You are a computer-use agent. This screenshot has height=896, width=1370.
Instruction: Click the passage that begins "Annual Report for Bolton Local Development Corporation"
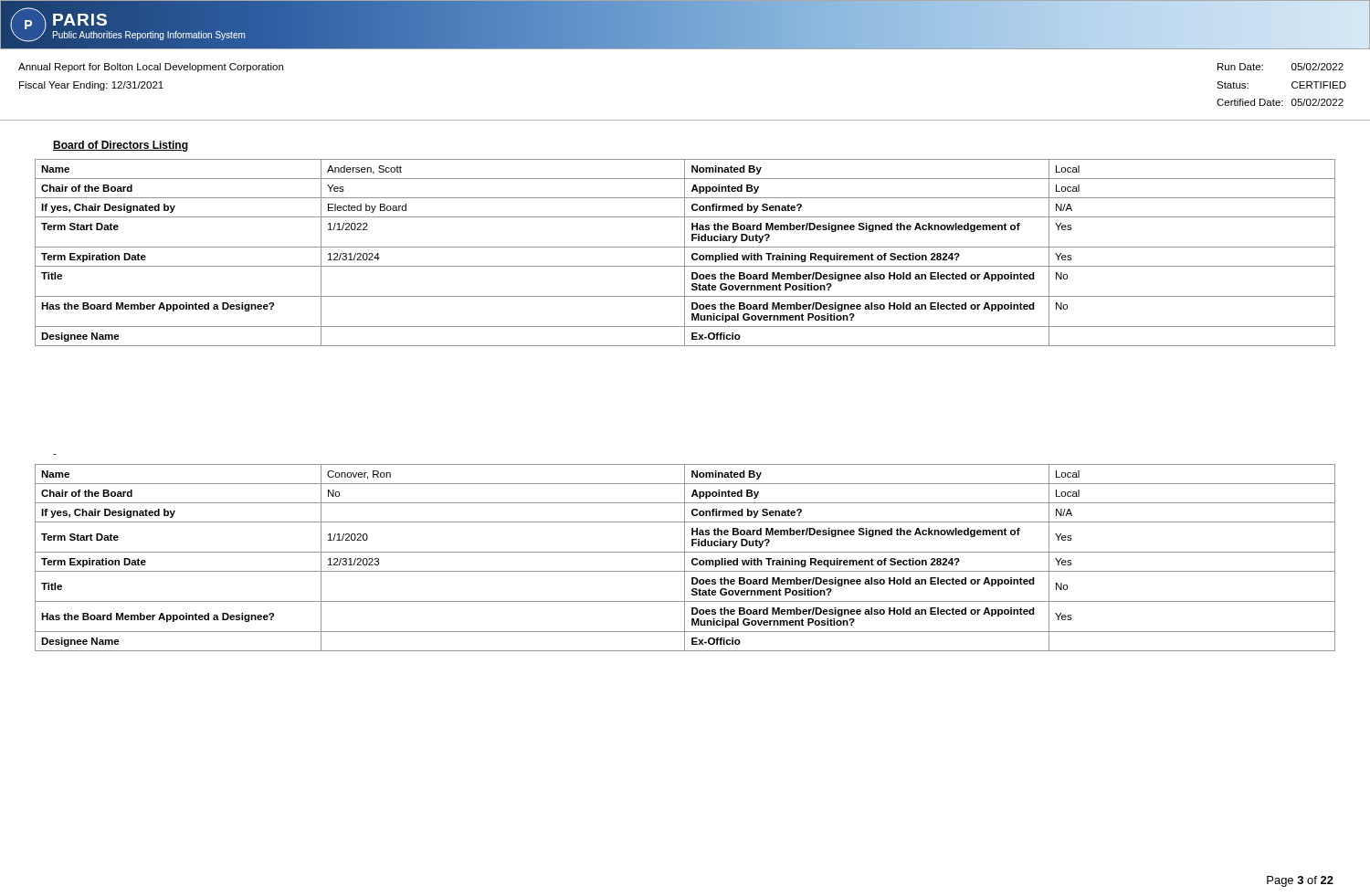pos(148,67)
